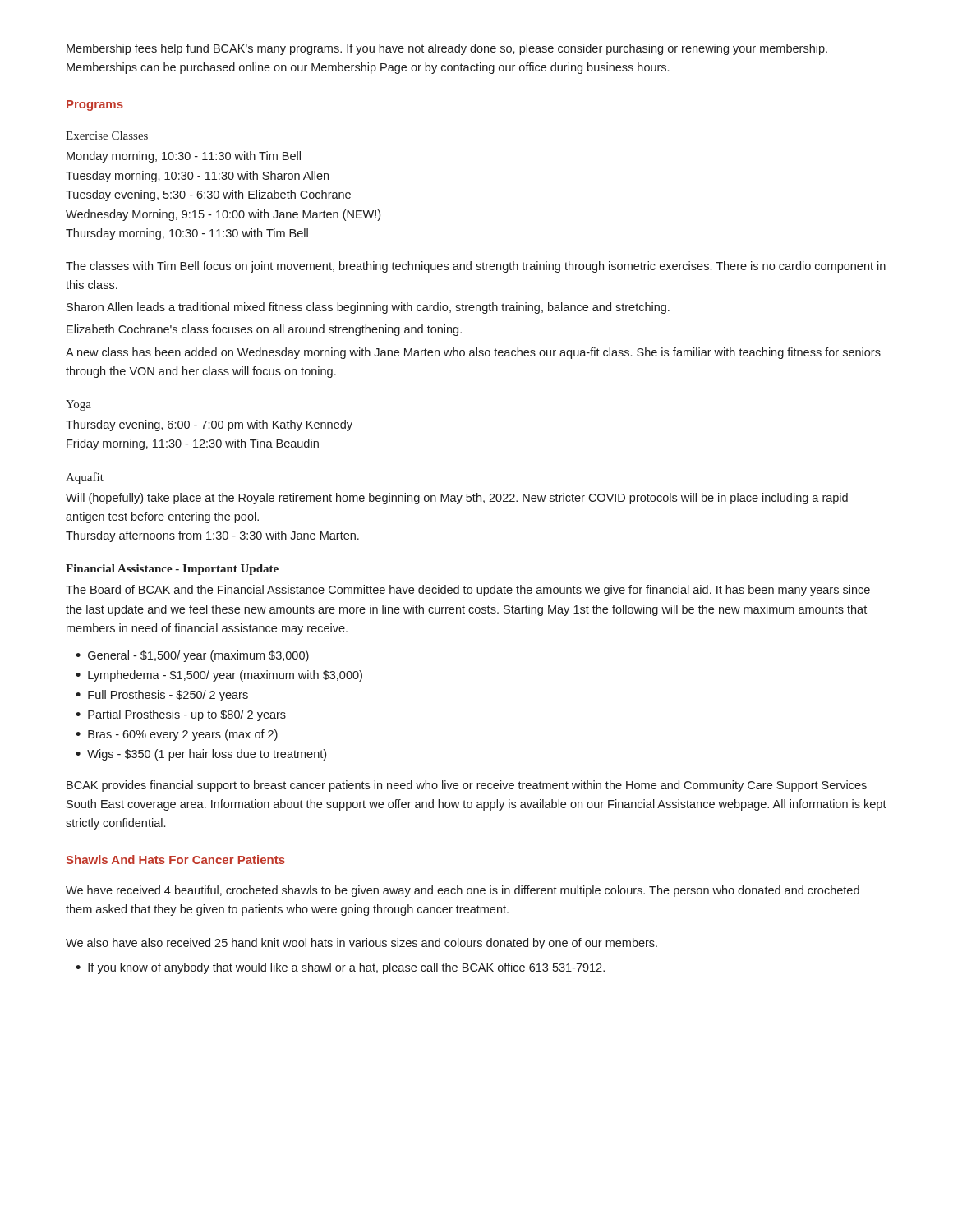This screenshot has height=1232, width=953.
Task: Select the text block with the text "Sharon Allen leads a traditional mixed"
Action: (368, 307)
